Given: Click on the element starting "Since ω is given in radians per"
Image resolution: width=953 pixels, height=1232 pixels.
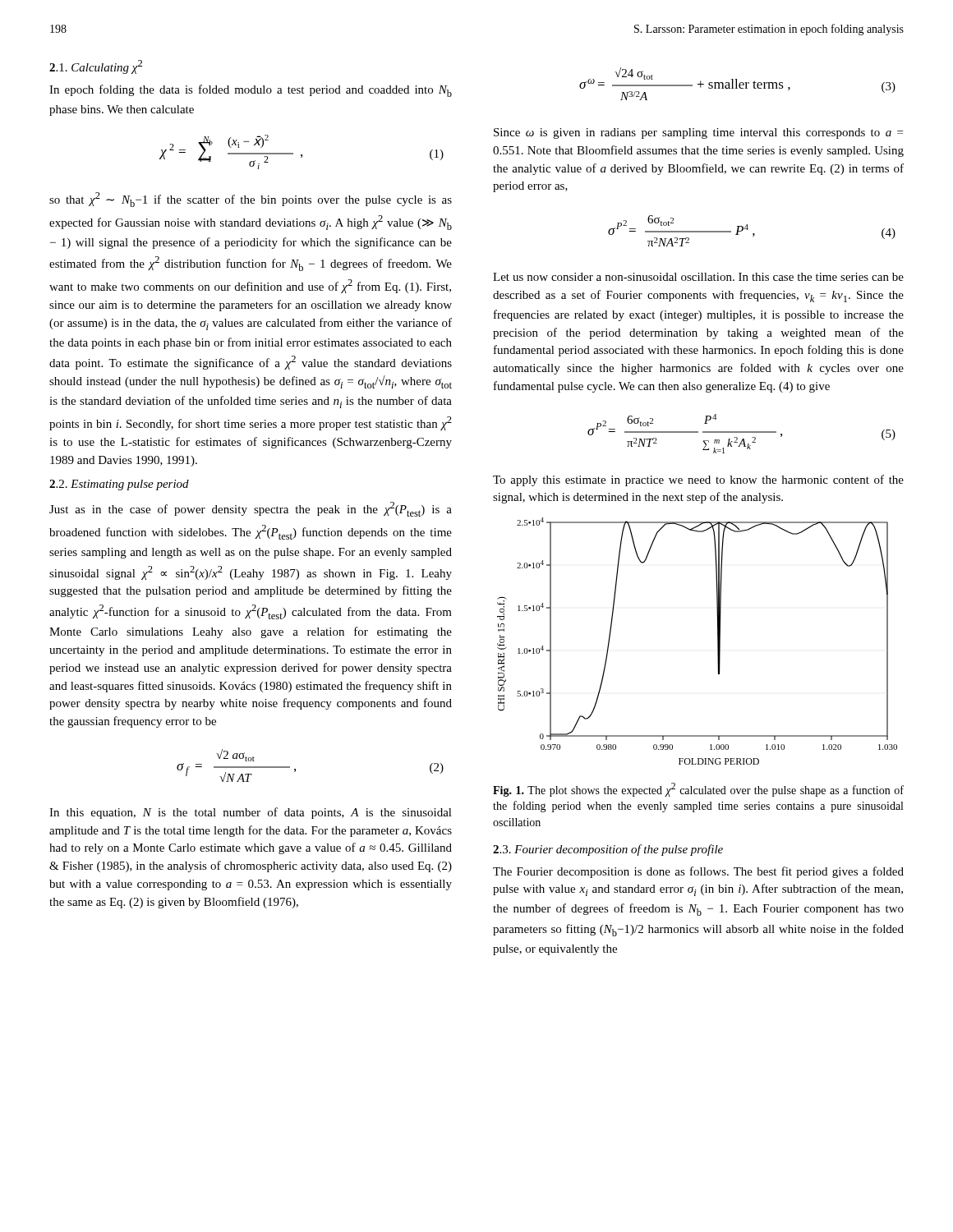Looking at the screenshot, I should click(x=698, y=160).
